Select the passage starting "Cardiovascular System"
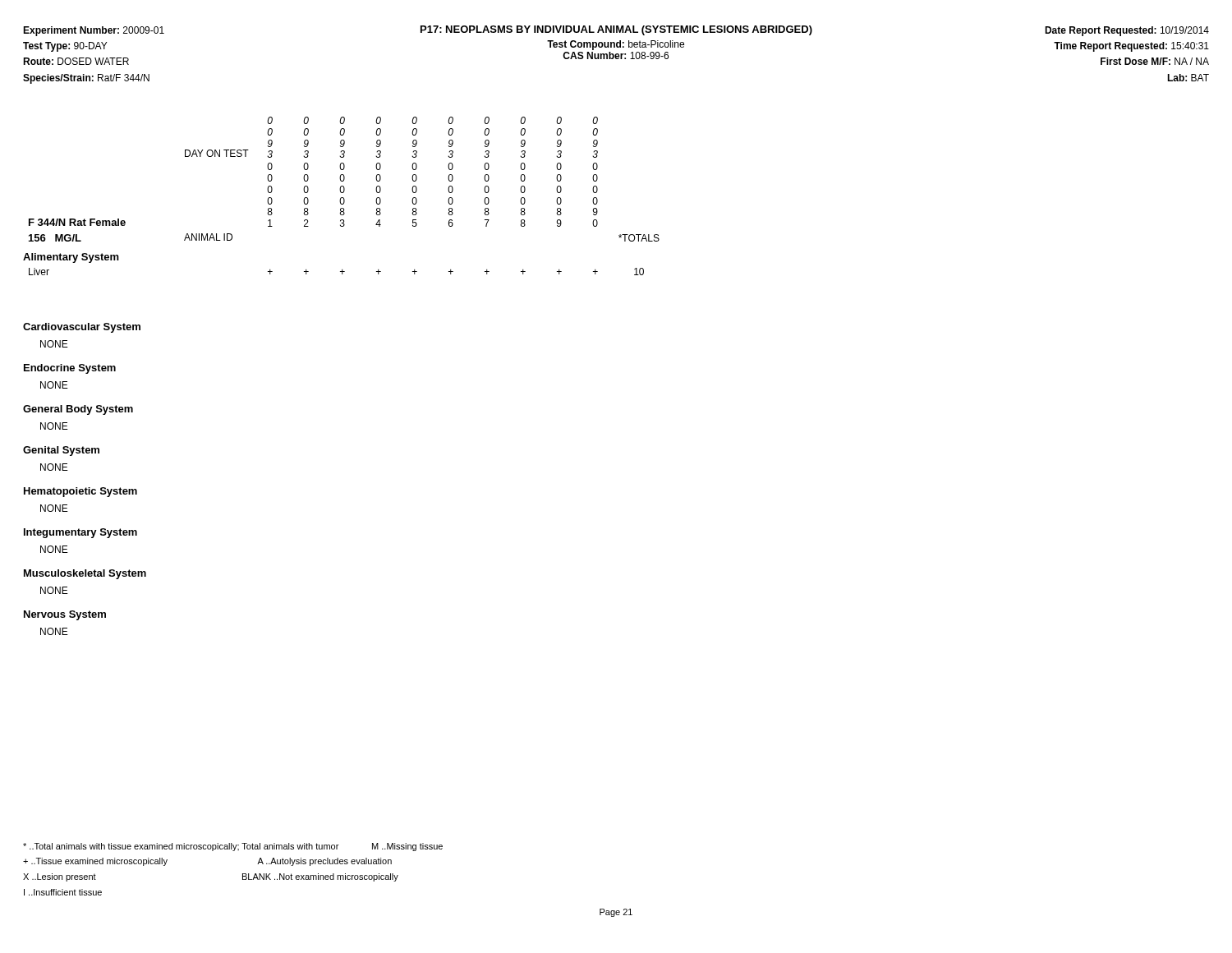1232x953 pixels. [82, 327]
